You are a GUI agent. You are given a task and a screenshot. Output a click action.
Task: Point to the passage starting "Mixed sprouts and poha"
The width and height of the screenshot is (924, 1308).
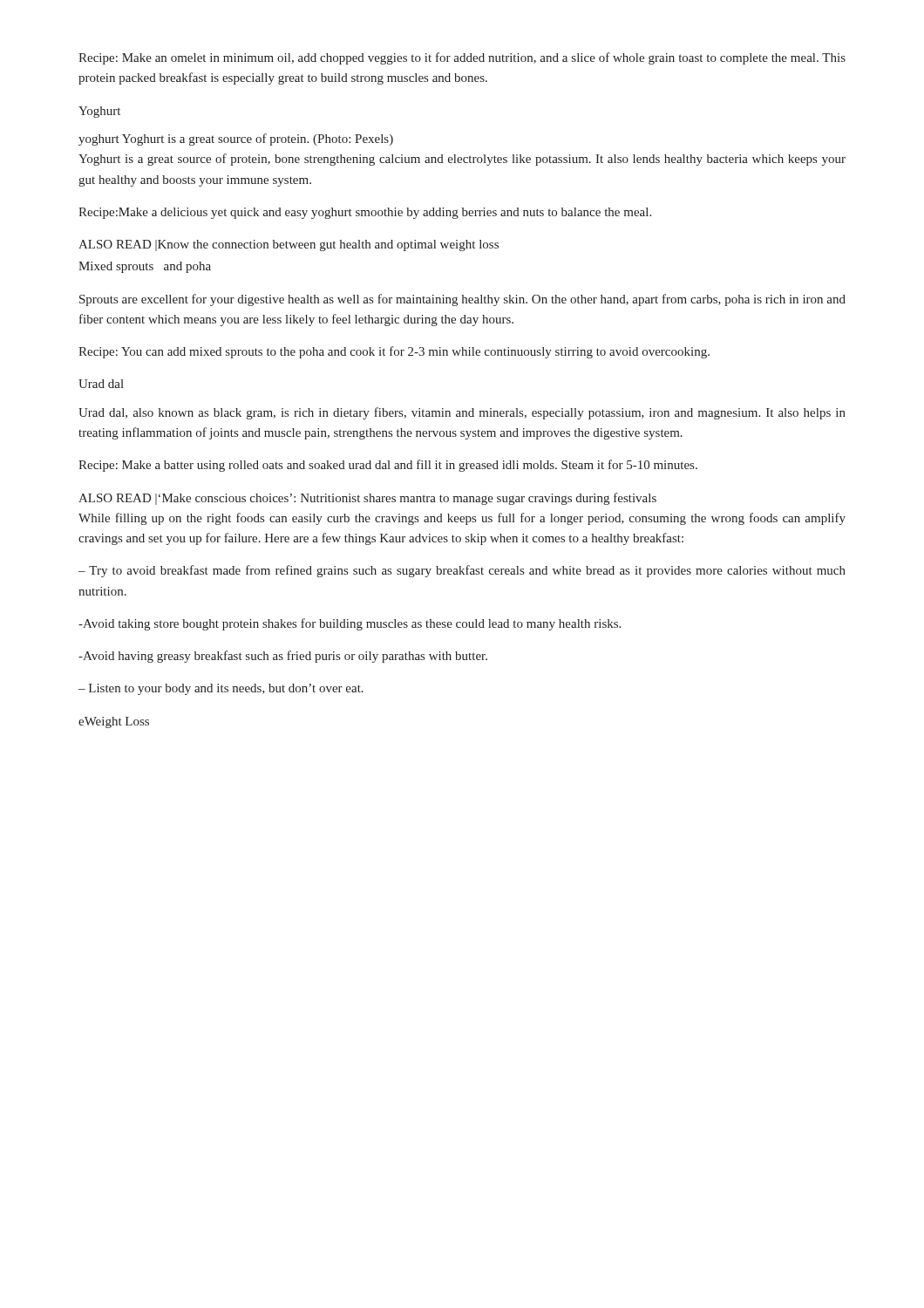click(145, 266)
